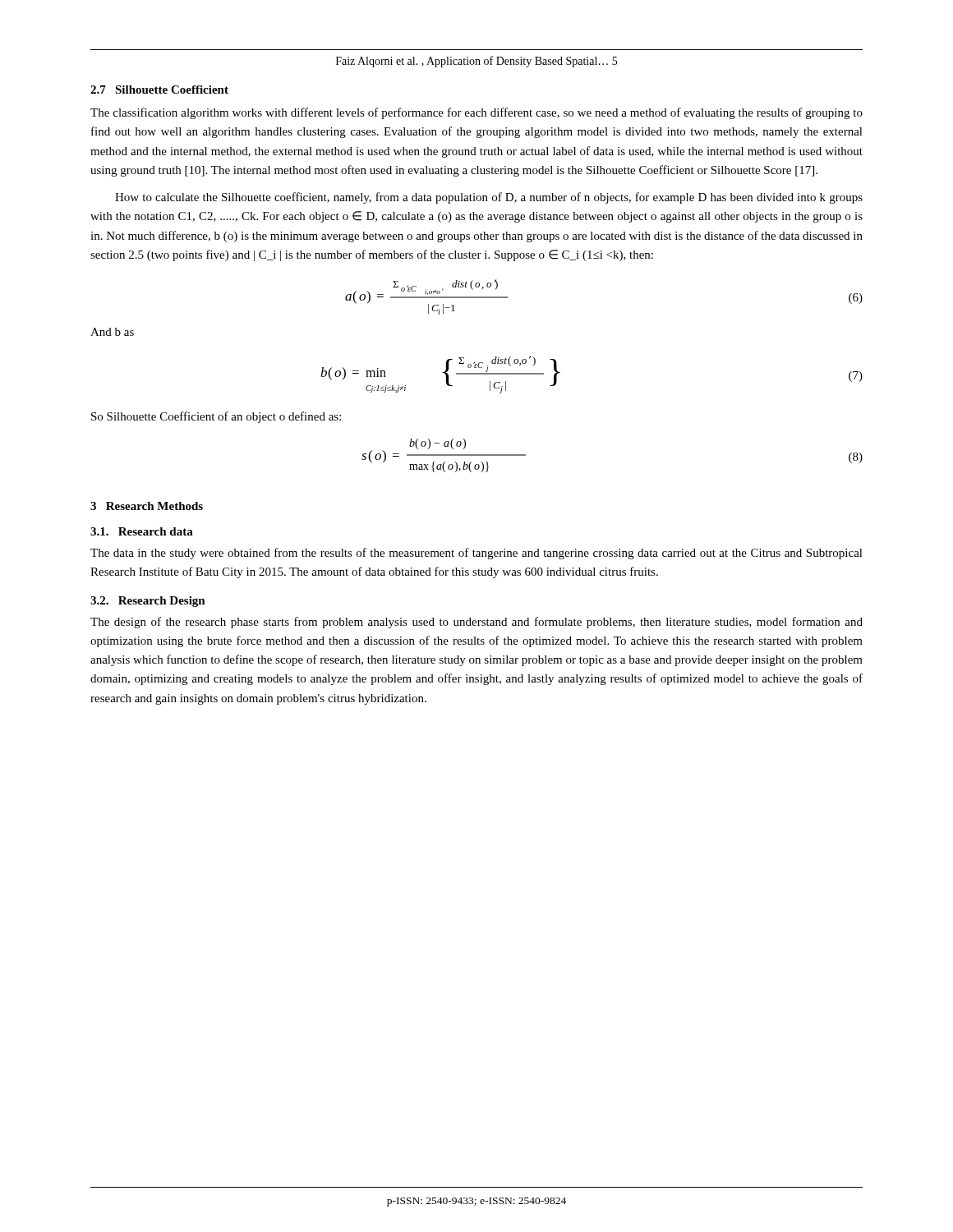Point to the text starting "3.2. Research Design"
Viewport: 953px width, 1232px height.
pyautogui.click(x=148, y=600)
